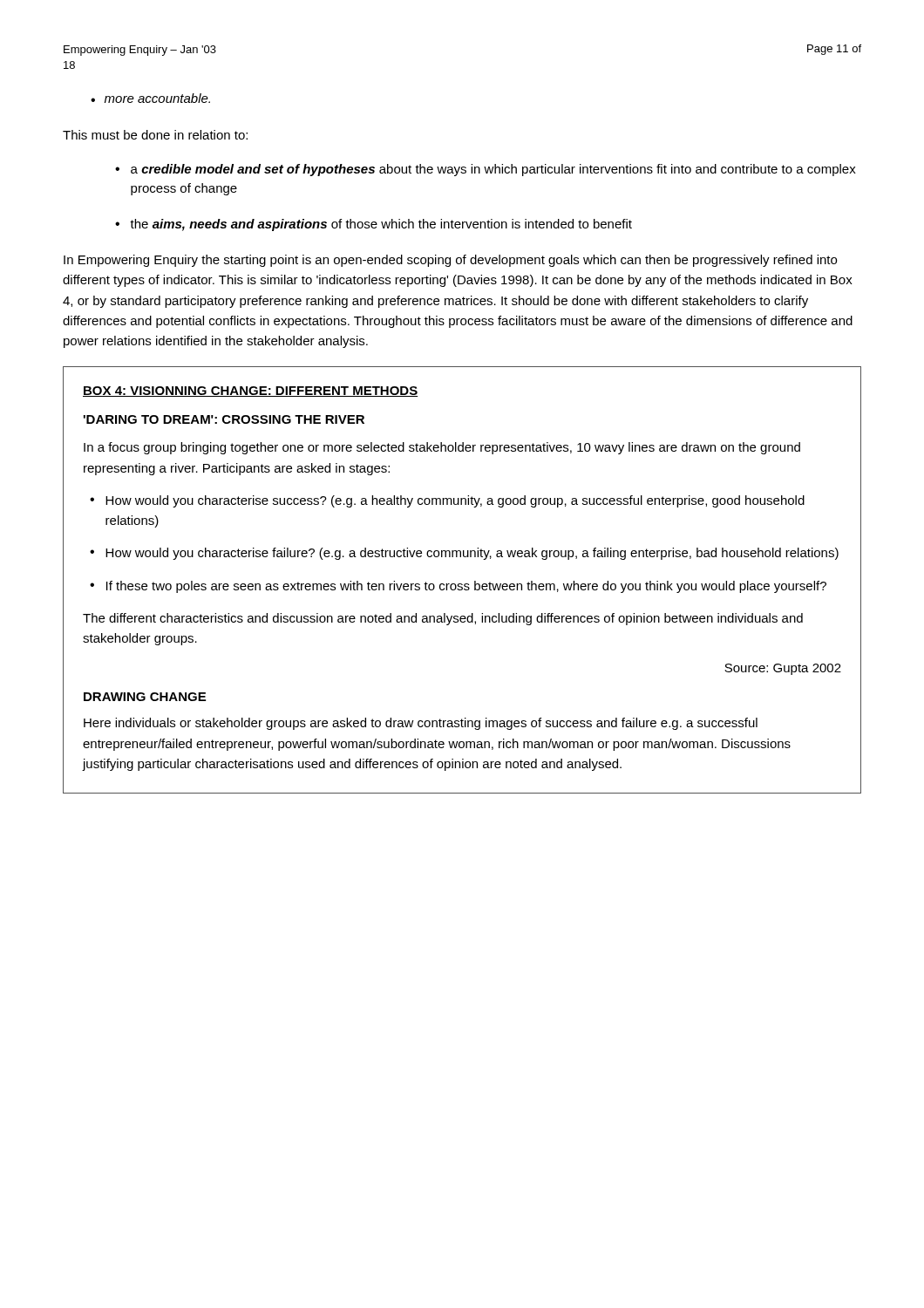Image resolution: width=924 pixels, height=1308 pixels.
Task: Find the block on this page that starts "• a credible model and"
Action: click(x=488, y=179)
